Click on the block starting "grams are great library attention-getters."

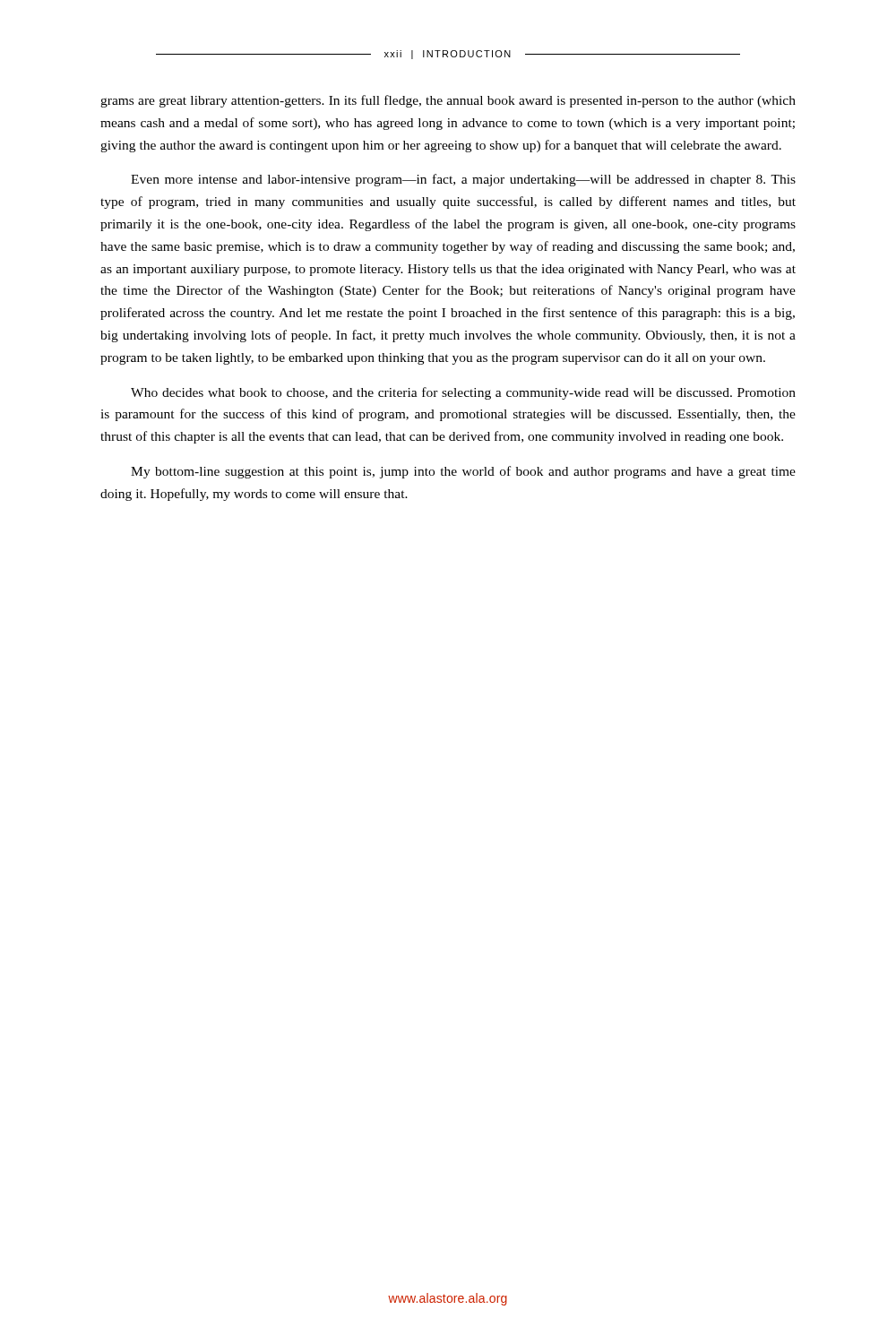click(448, 123)
